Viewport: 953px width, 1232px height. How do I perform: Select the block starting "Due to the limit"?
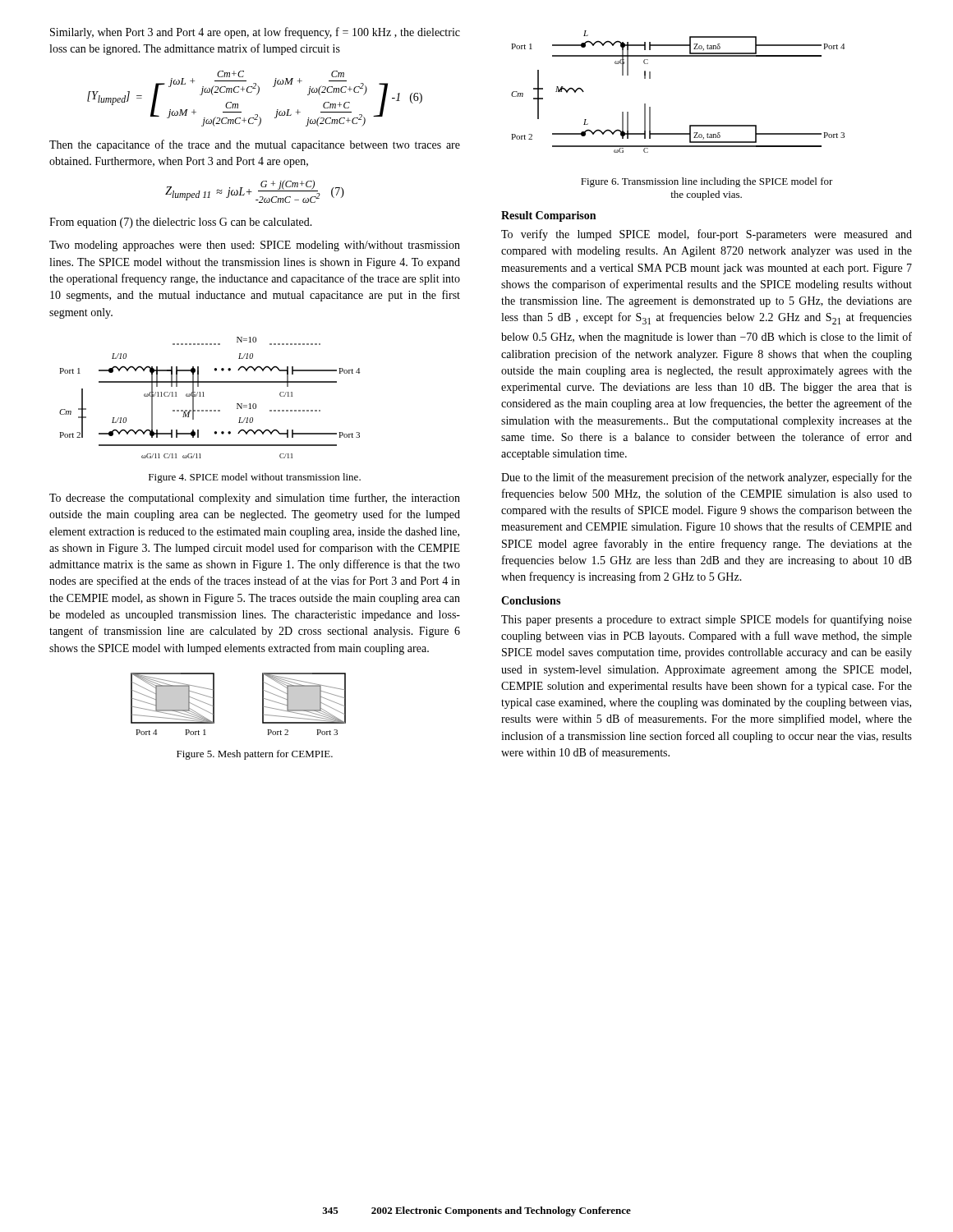[707, 527]
